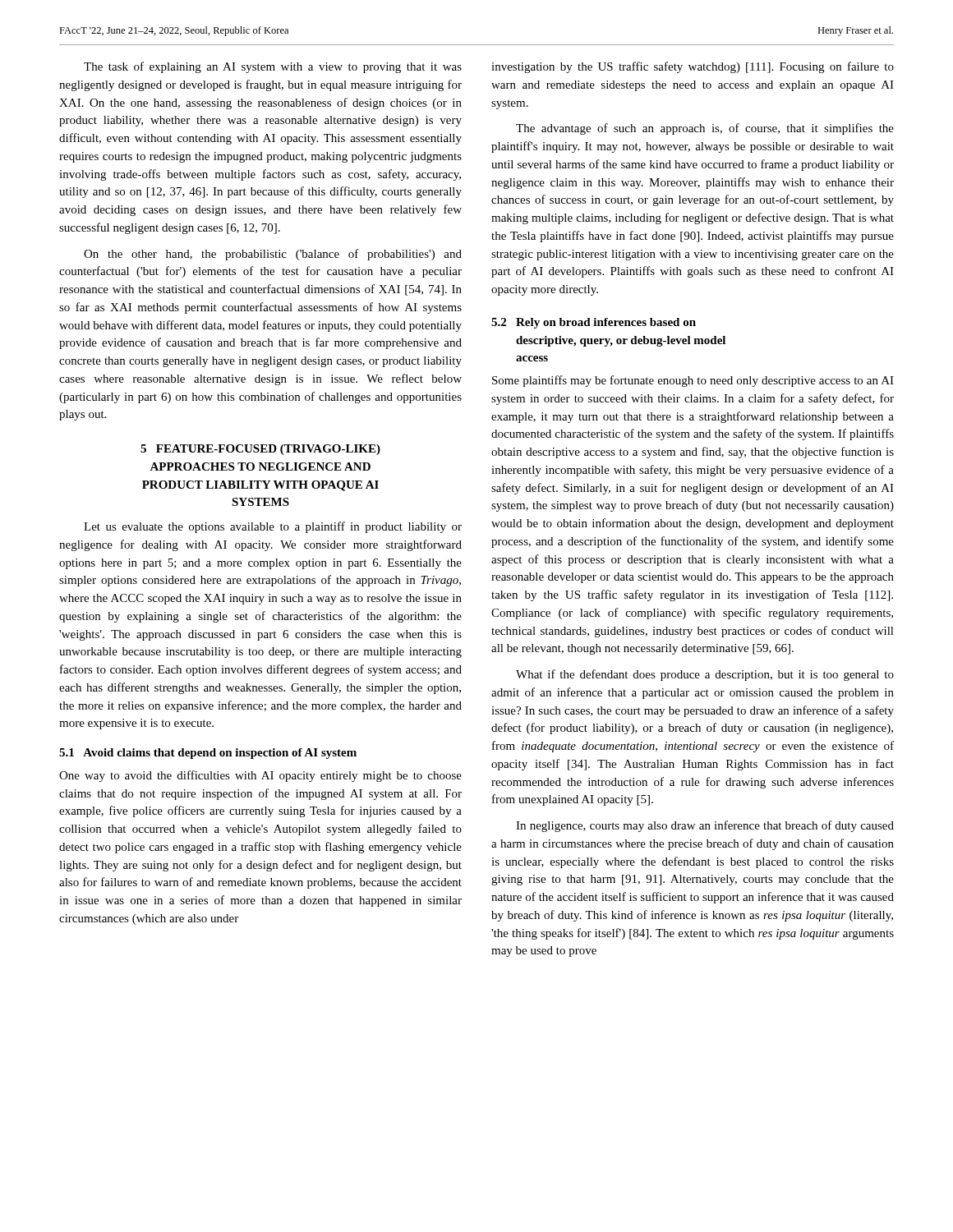Click on the text block starting "The advantage of such"
The image size is (953, 1232).
tap(693, 209)
